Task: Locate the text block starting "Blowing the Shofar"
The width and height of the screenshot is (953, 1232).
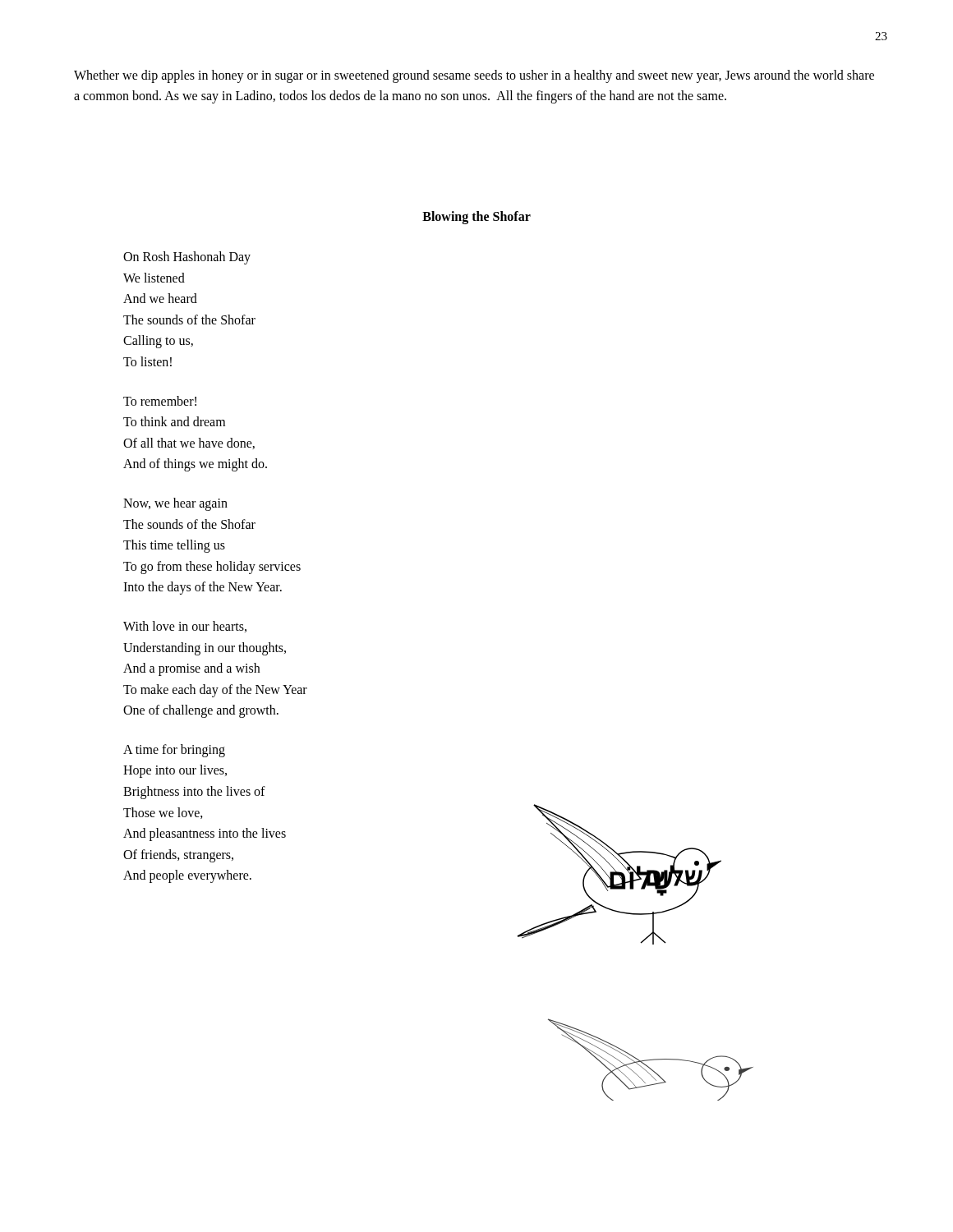Action: pos(476,216)
